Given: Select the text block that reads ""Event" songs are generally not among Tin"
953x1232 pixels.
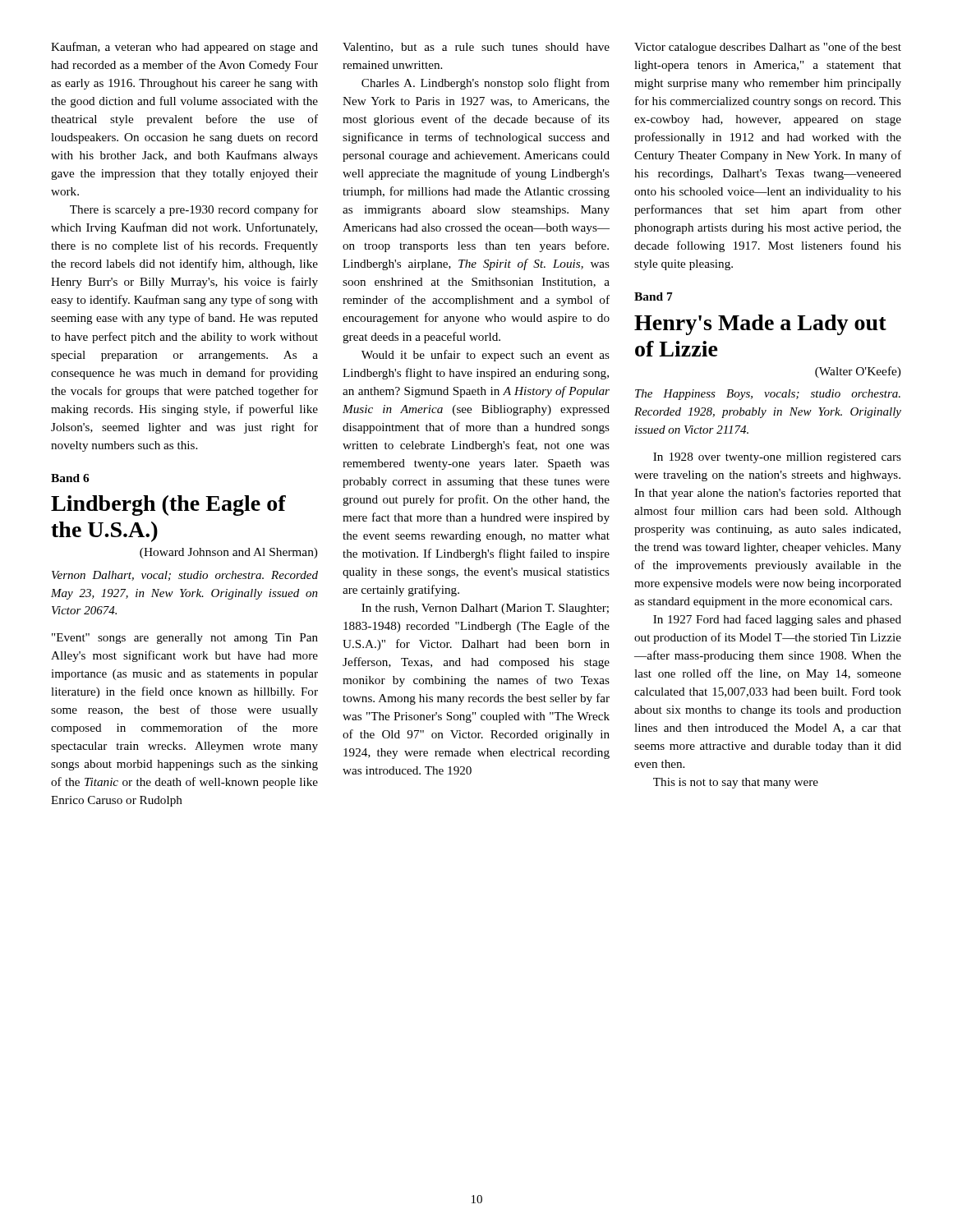Looking at the screenshot, I should [x=184, y=719].
